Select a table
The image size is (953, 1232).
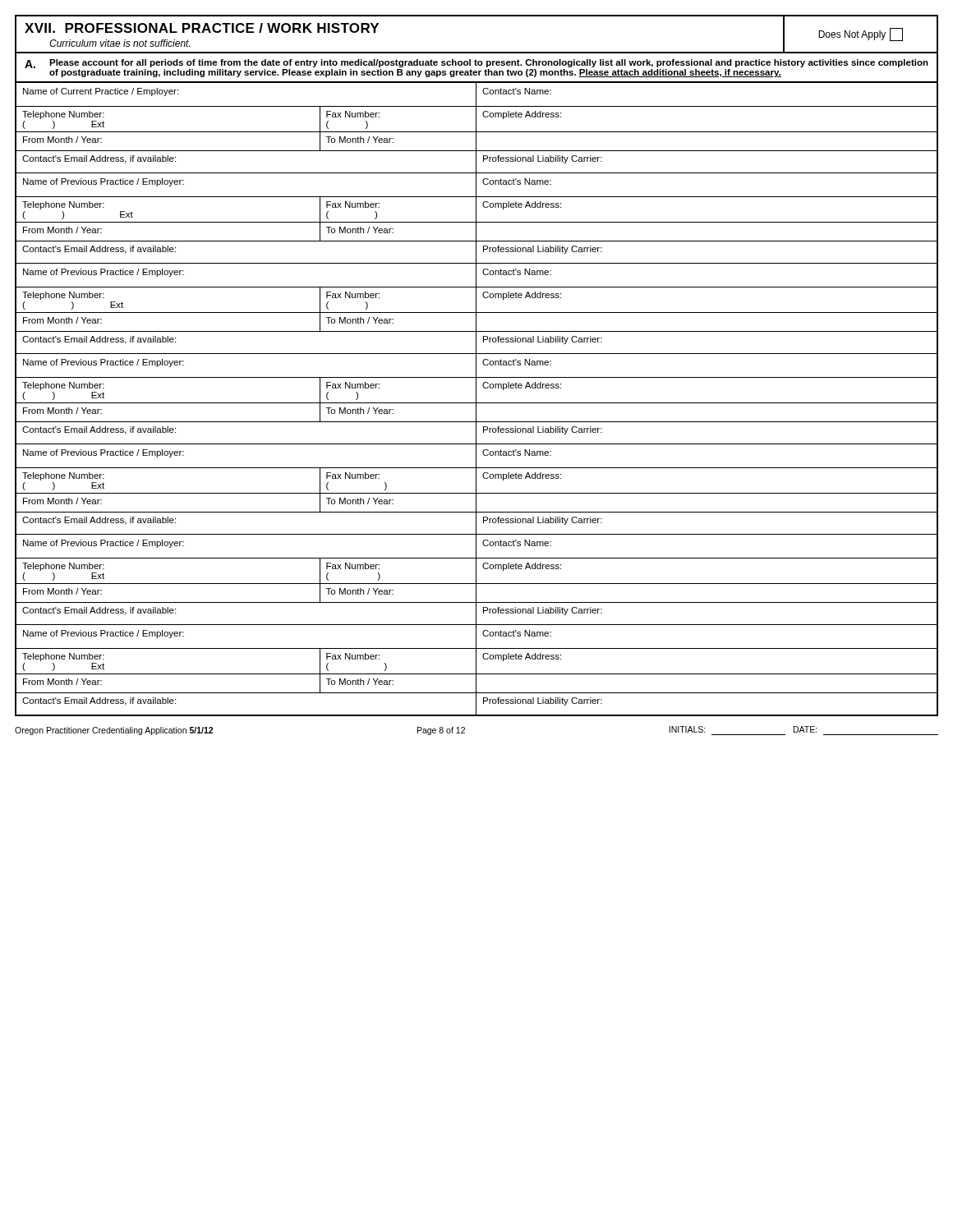tap(476, 400)
